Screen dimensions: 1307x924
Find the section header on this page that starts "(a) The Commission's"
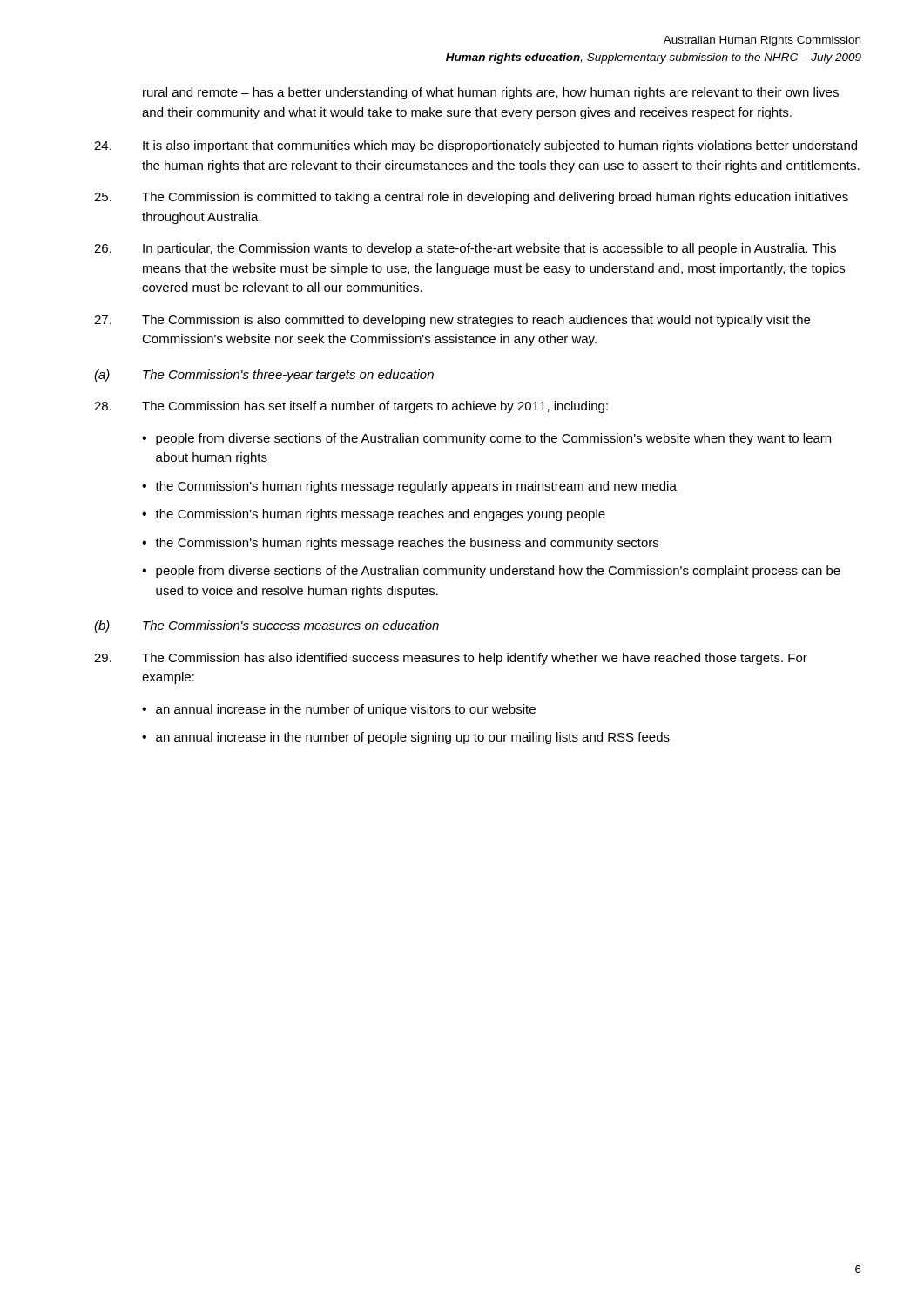pos(264,376)
